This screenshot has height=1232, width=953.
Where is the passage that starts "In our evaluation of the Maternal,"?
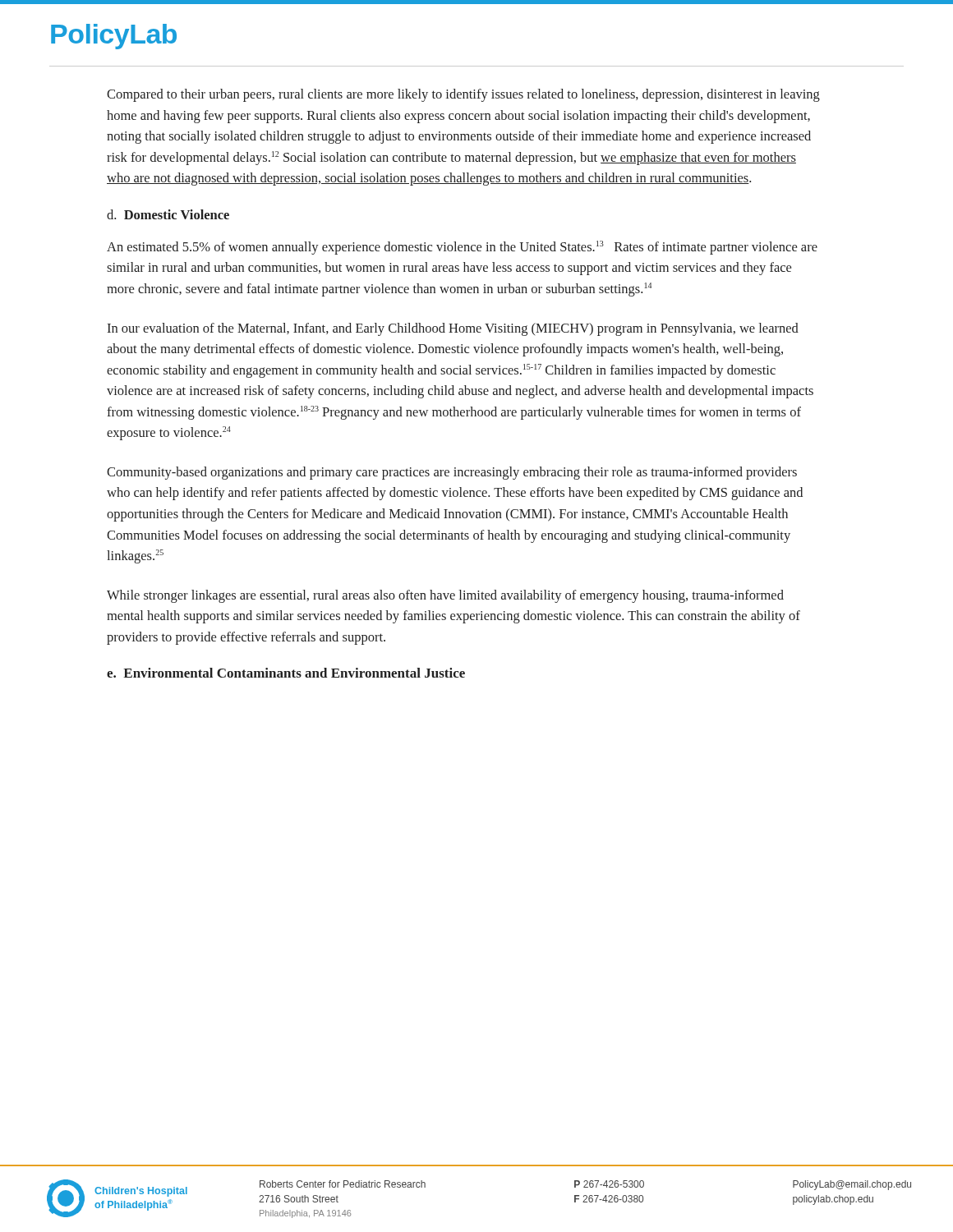[460, 380]
